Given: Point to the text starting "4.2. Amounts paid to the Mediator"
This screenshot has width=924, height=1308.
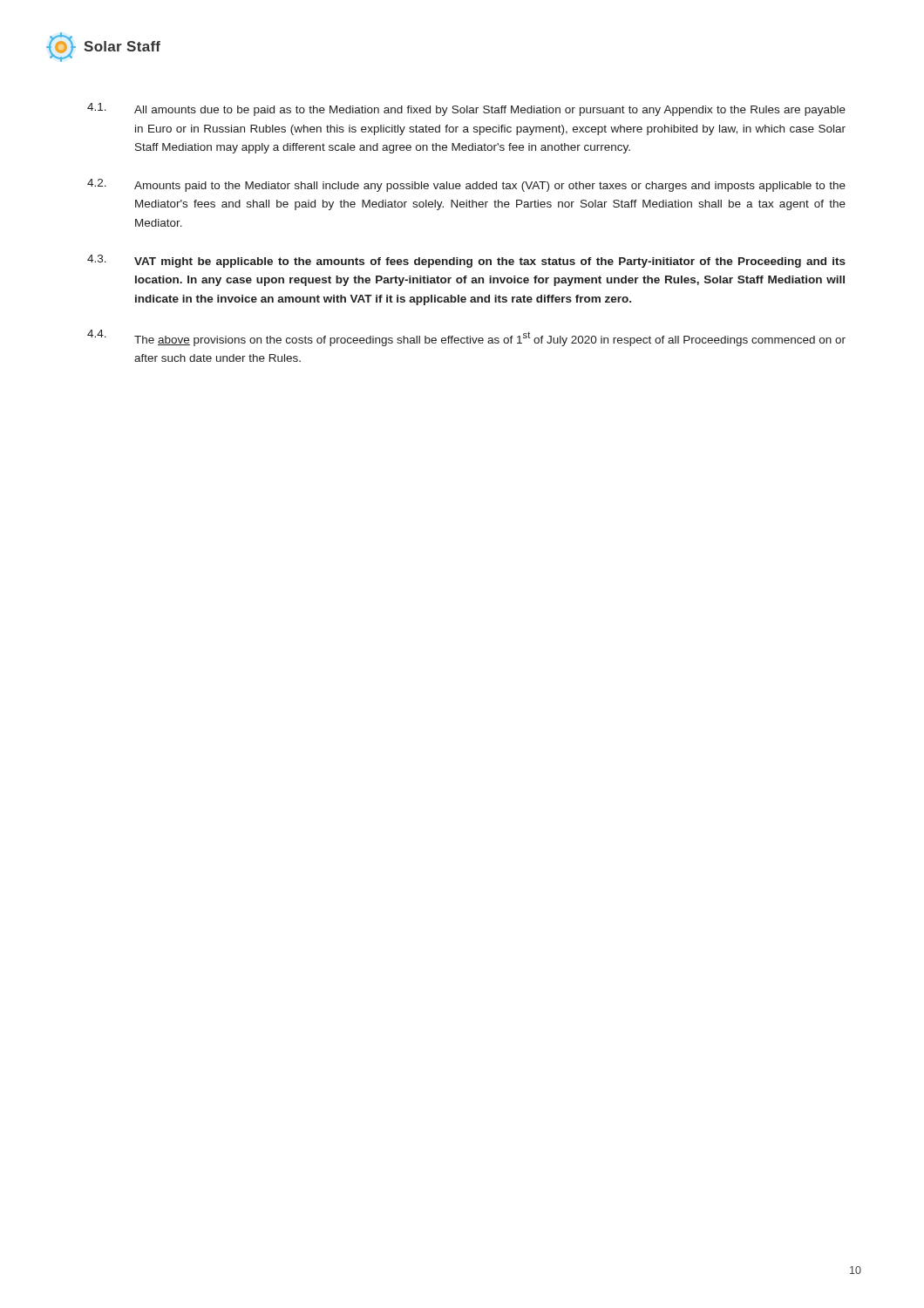Looking at the screenshot, I should (x=466, y=204).
